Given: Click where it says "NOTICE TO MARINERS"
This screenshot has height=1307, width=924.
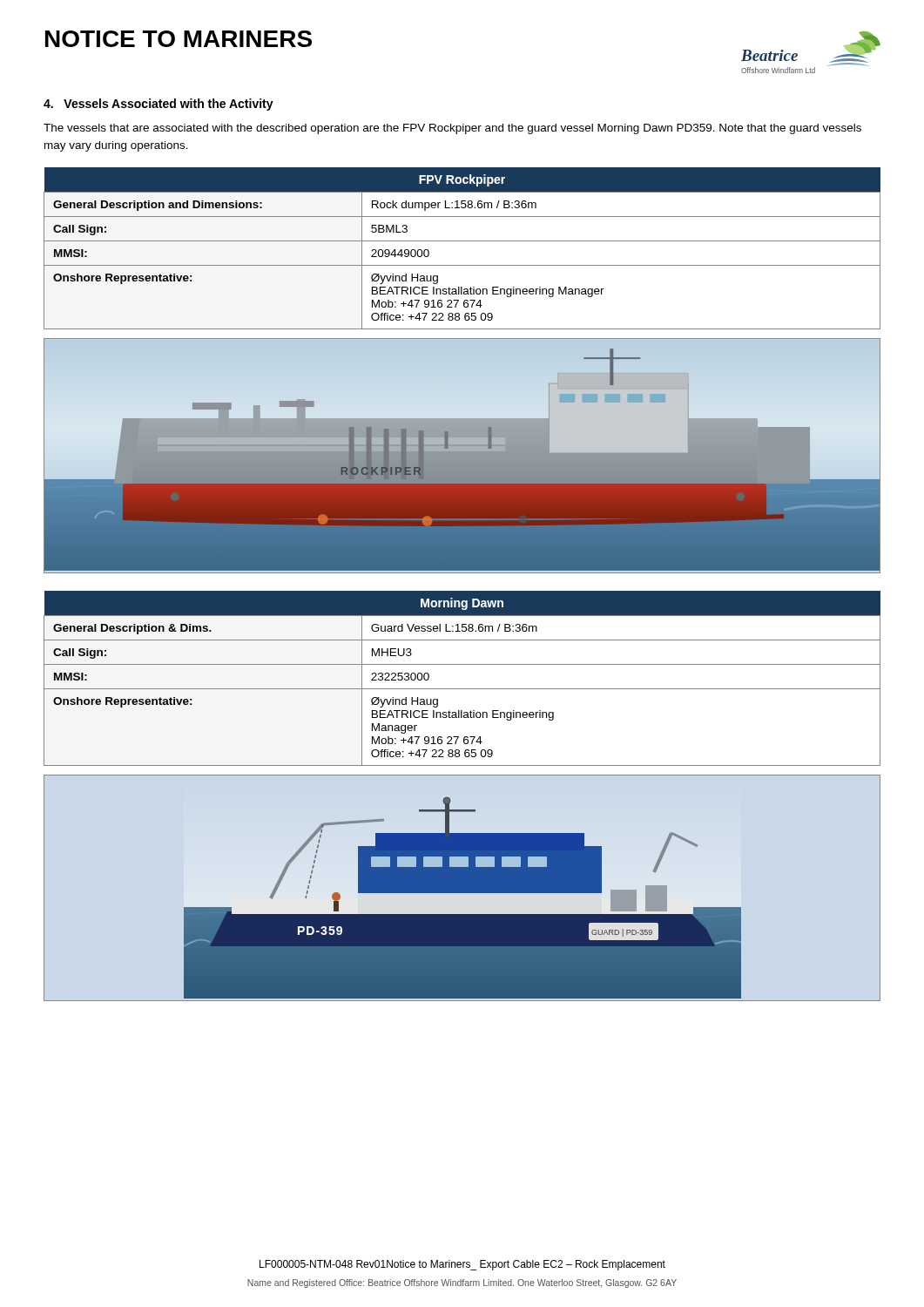Looking at the screenshot, I should point(178,39).
